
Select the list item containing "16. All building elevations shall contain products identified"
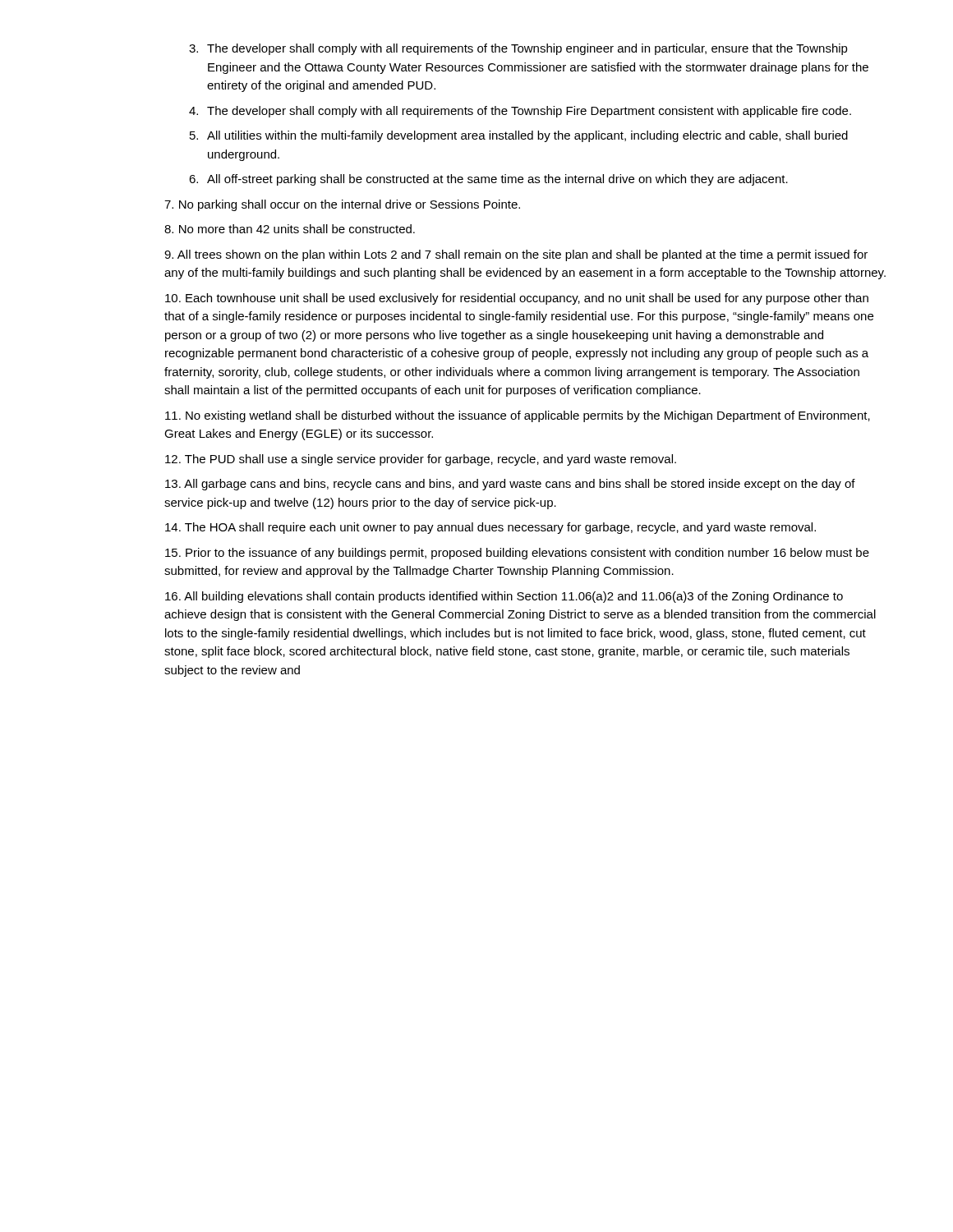tap(520, 632)
